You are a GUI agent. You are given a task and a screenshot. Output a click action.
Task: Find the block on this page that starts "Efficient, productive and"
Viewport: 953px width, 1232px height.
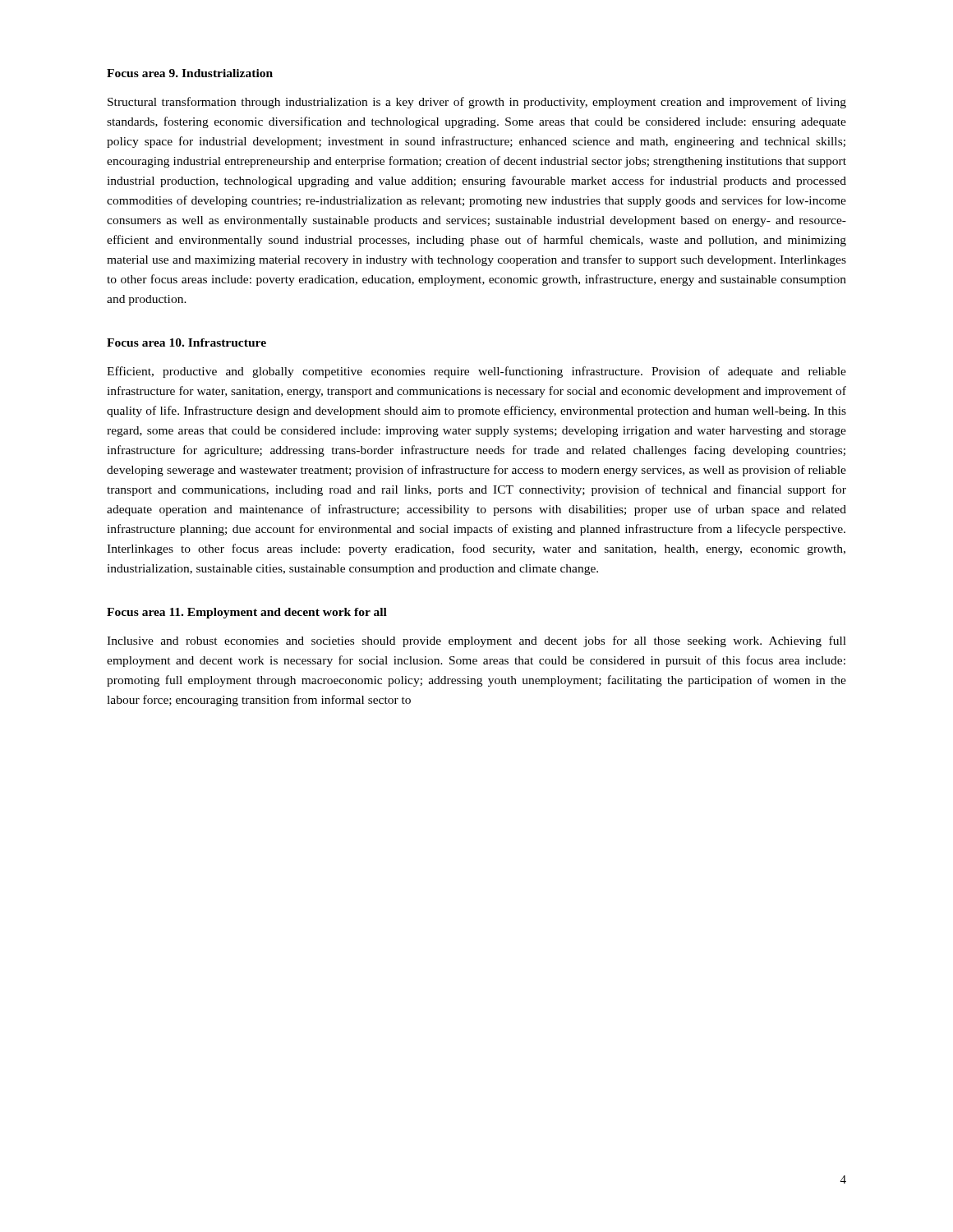click(476, 470)
